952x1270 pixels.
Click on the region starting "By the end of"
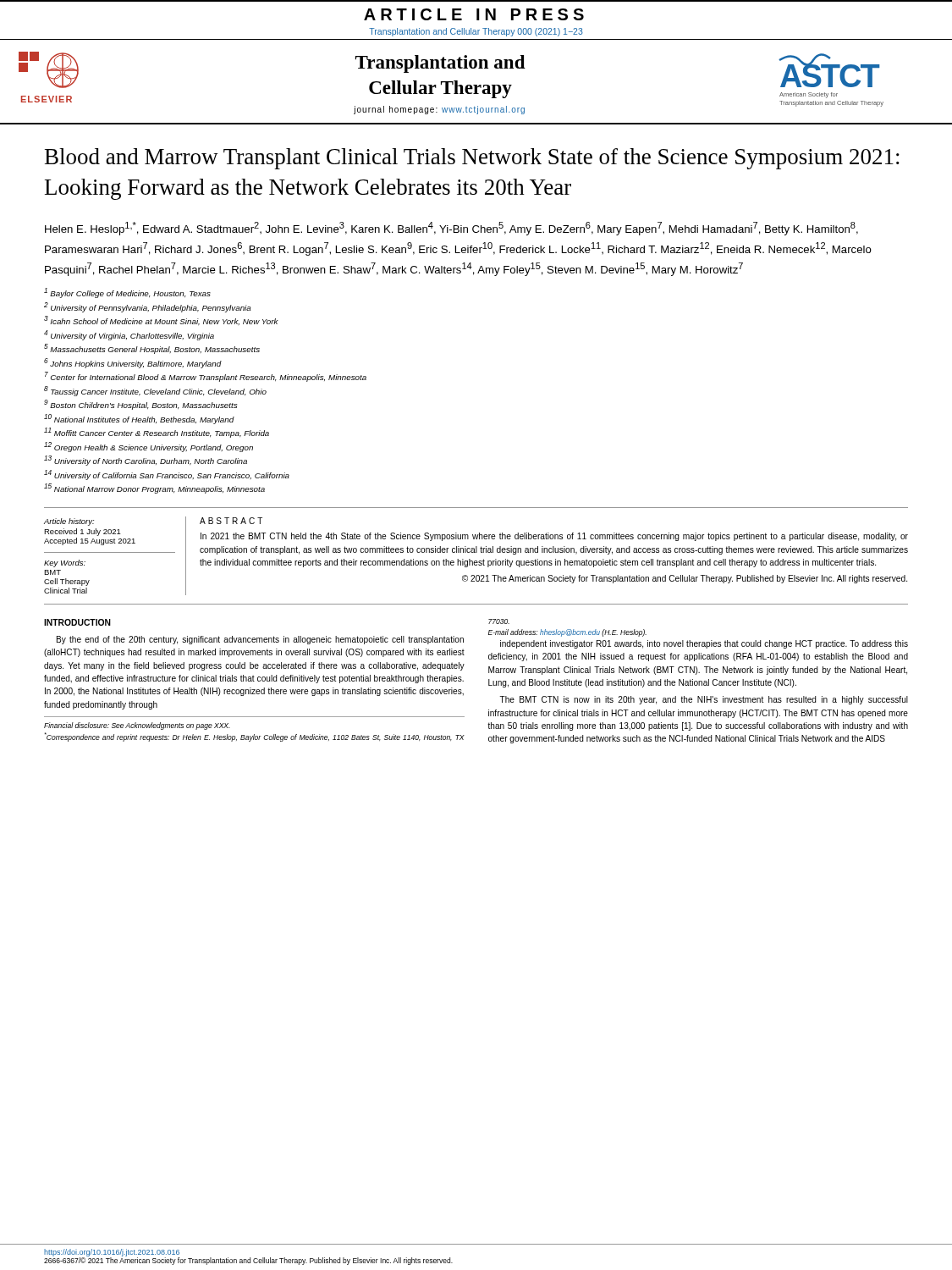point(254,672)
